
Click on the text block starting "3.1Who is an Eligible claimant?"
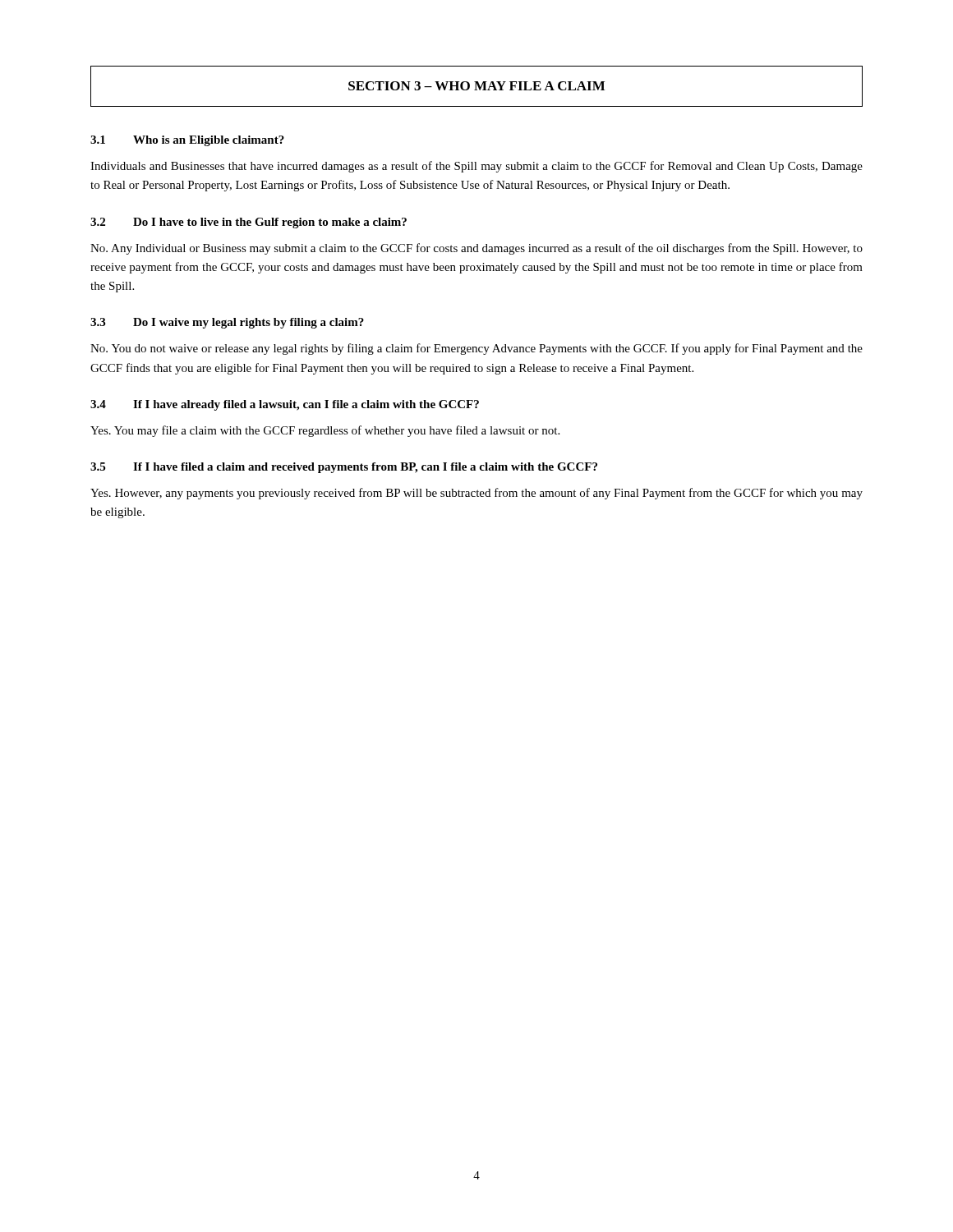(187, 140)
